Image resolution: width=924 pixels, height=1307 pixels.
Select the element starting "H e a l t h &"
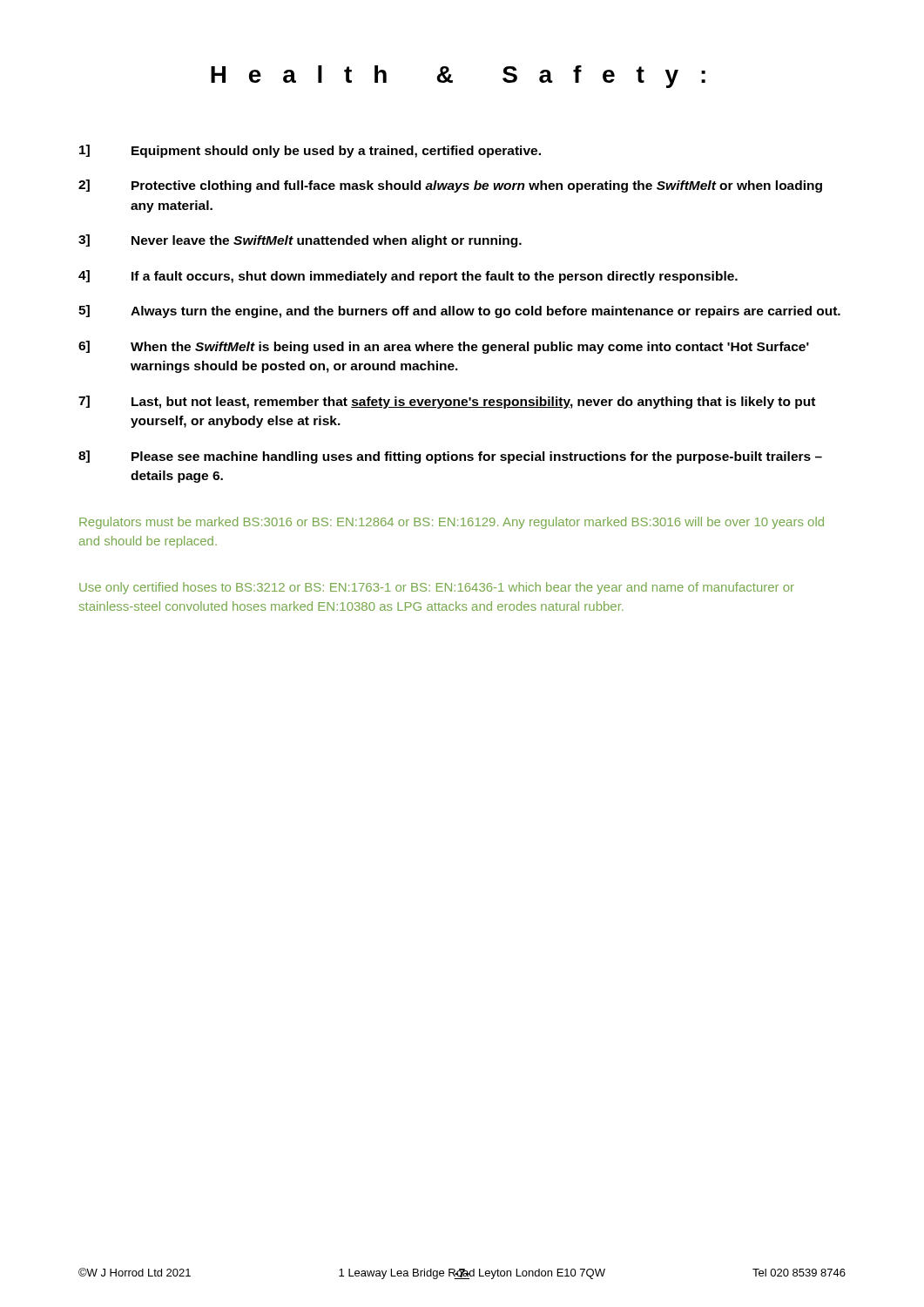[x=462, y=74]
